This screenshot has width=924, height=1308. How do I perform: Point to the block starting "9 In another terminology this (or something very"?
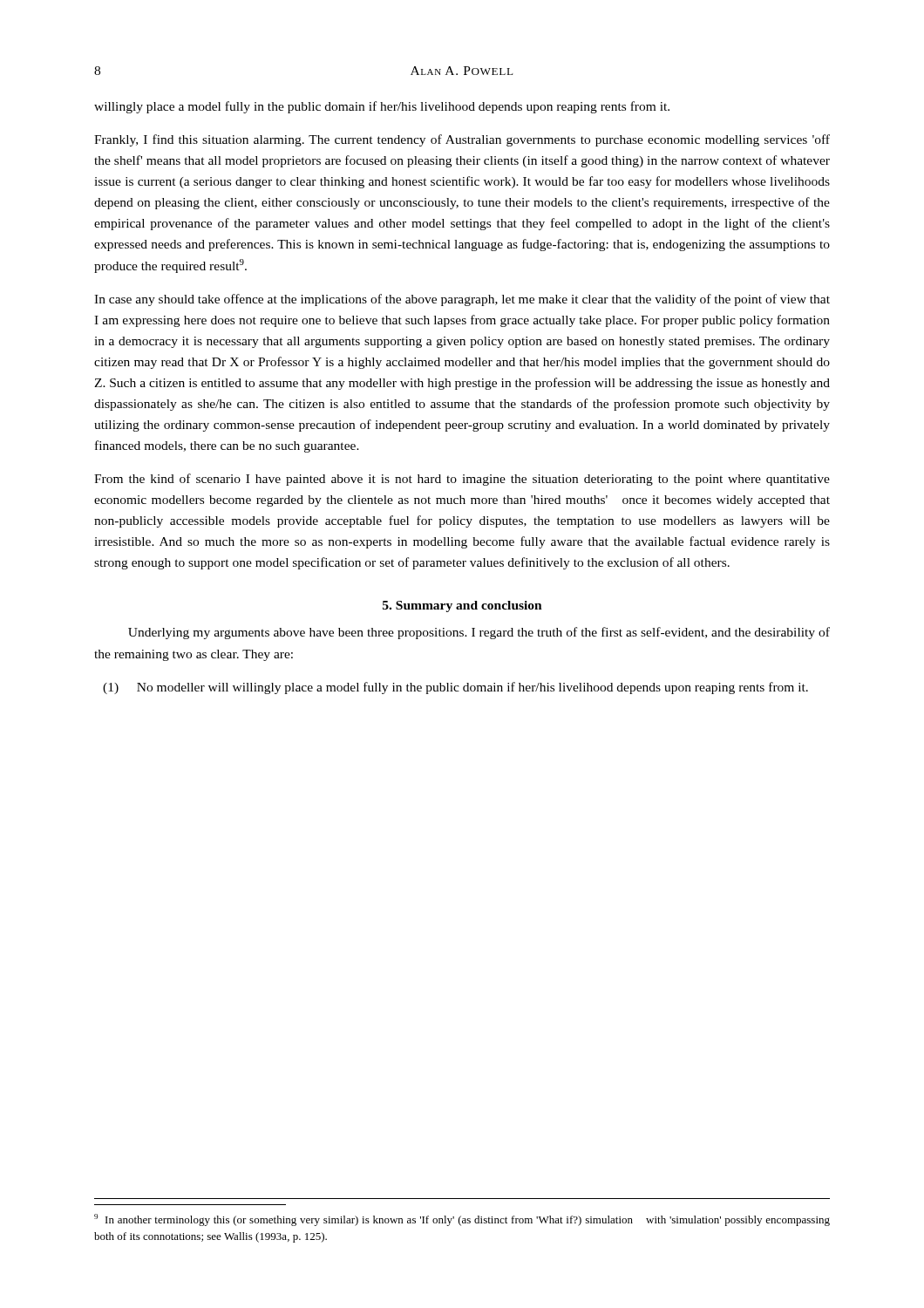pyautogui.click(x=462, y=1227)
